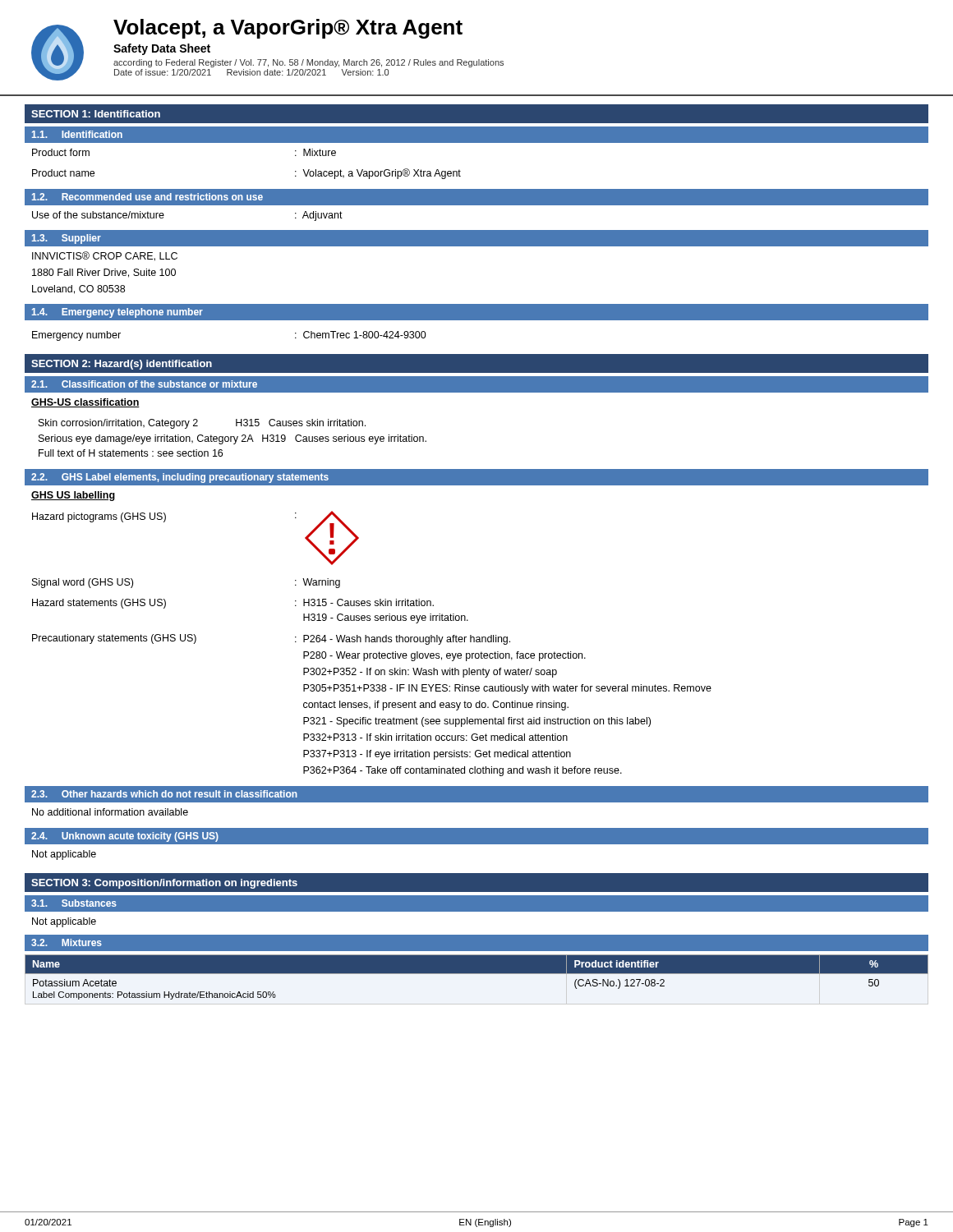Screen dimensions: 1232x953
Task: Find the text block starting "Volacept, a VaporGrip® Xtra Agent"
Action: pyautogui.click(x=288, y=27)
